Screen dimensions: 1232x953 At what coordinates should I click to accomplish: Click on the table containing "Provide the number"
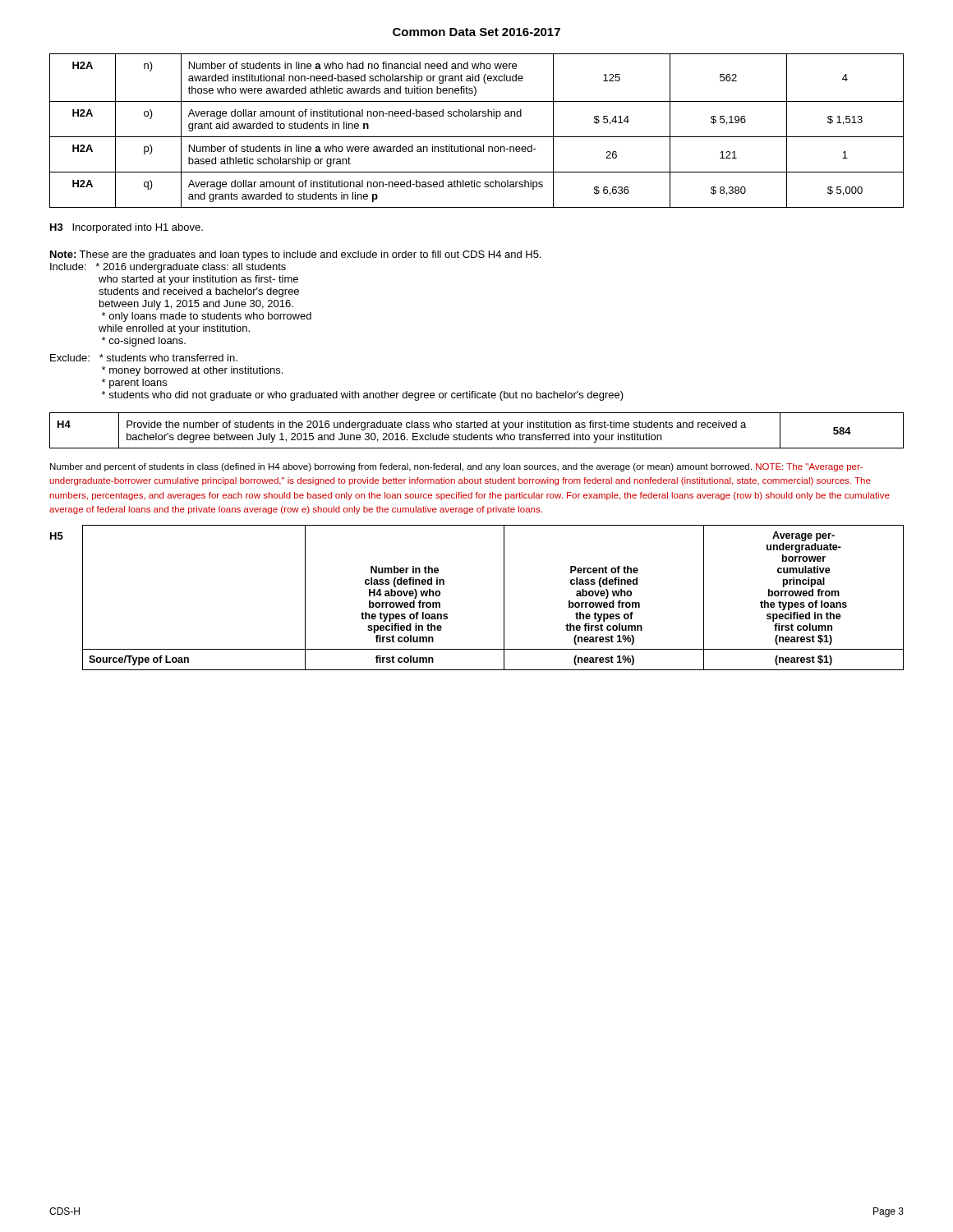[476, 430]
